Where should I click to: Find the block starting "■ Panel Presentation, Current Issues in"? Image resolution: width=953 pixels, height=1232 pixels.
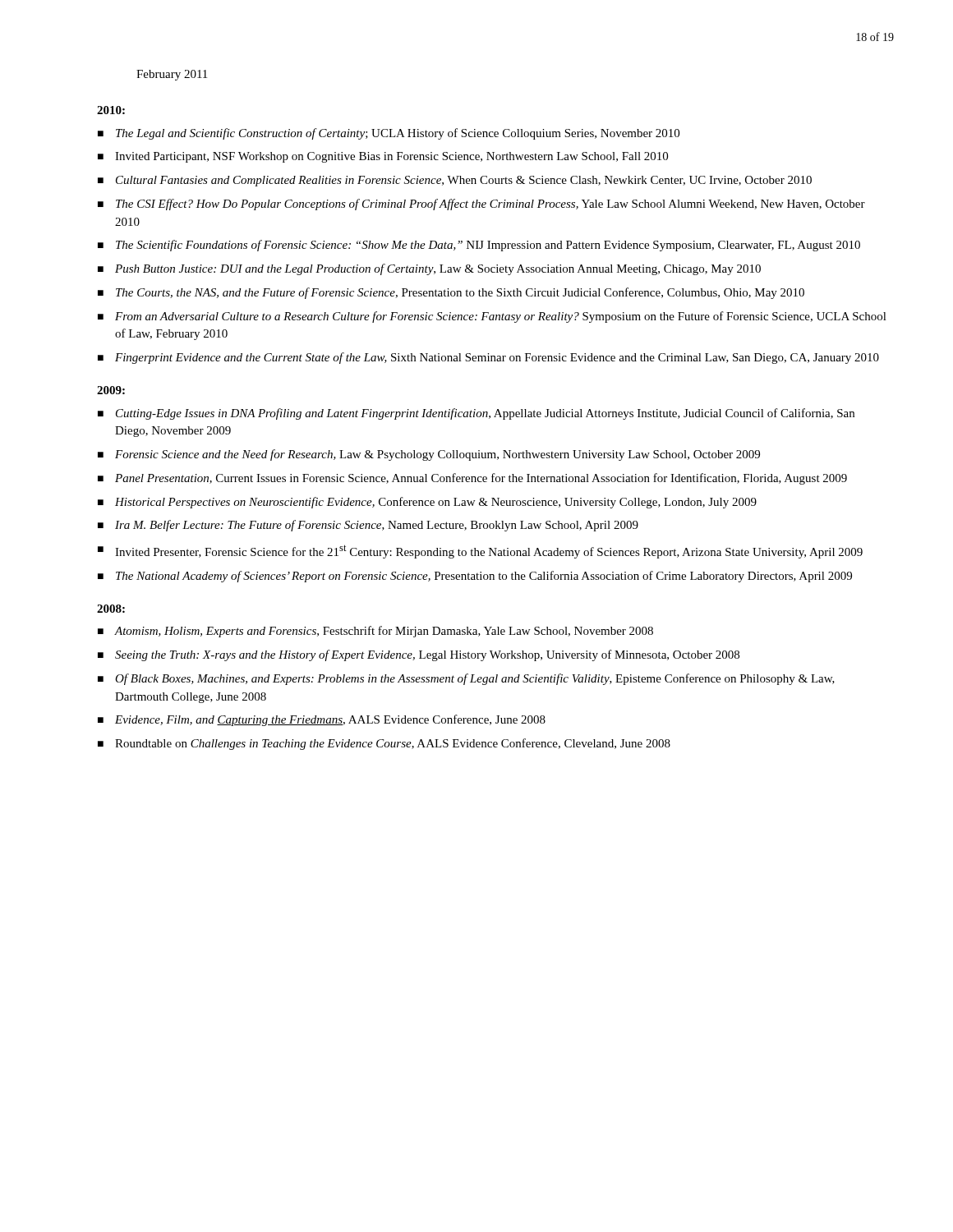492,479
